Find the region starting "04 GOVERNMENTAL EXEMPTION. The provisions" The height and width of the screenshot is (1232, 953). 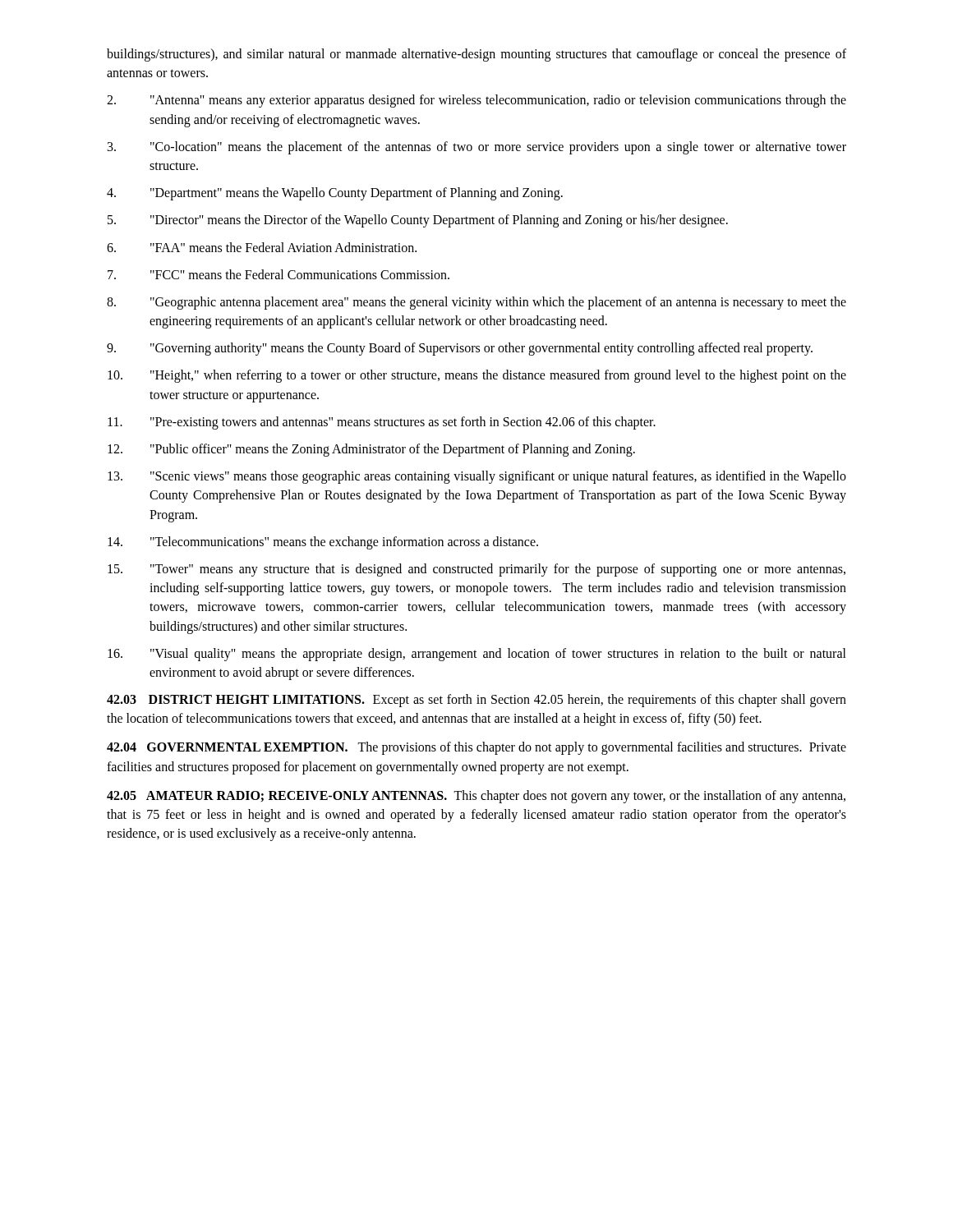(x=476, y=757)
